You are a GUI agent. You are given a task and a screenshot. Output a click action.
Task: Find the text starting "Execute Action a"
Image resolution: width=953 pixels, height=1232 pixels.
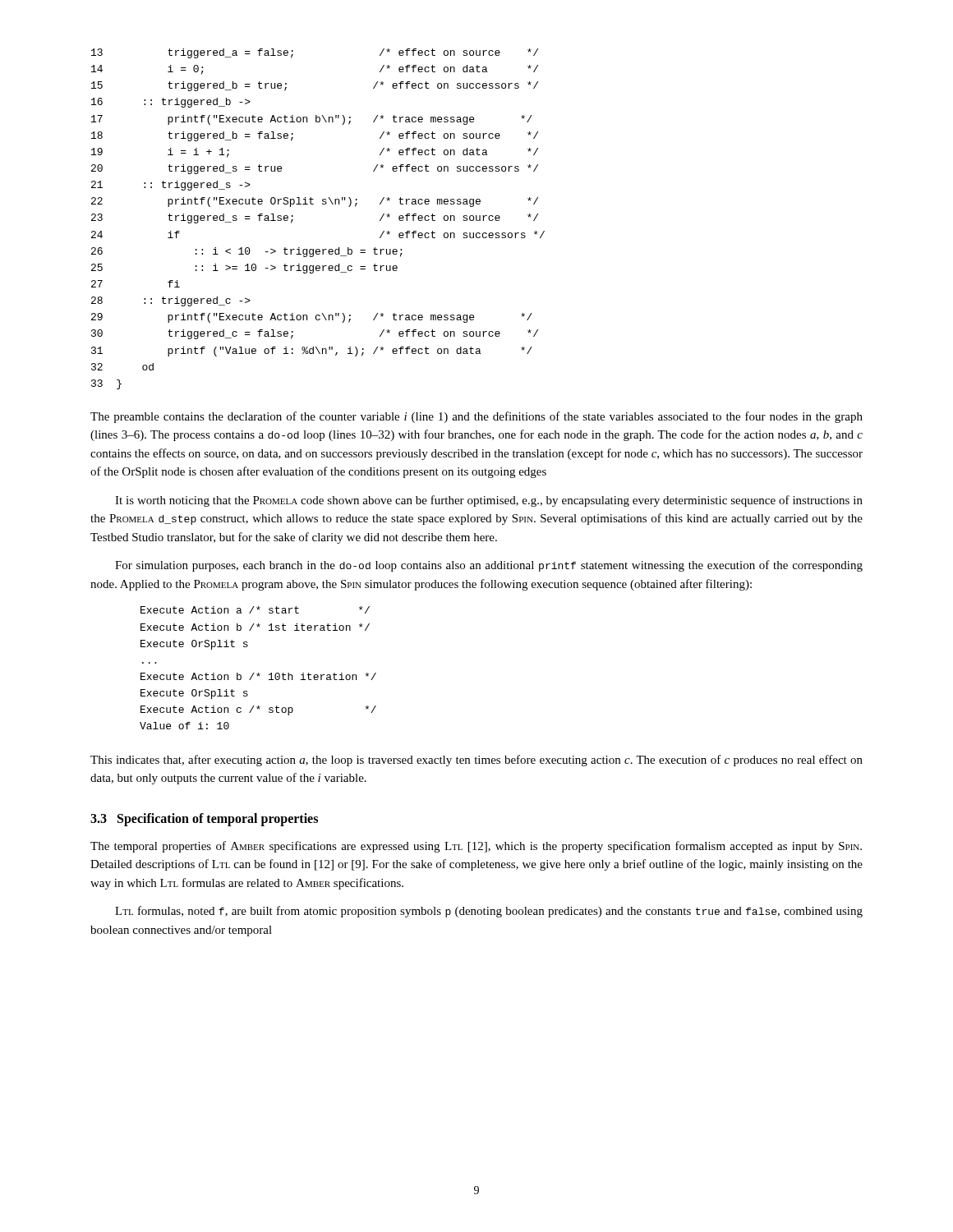[x=255, y=610]
